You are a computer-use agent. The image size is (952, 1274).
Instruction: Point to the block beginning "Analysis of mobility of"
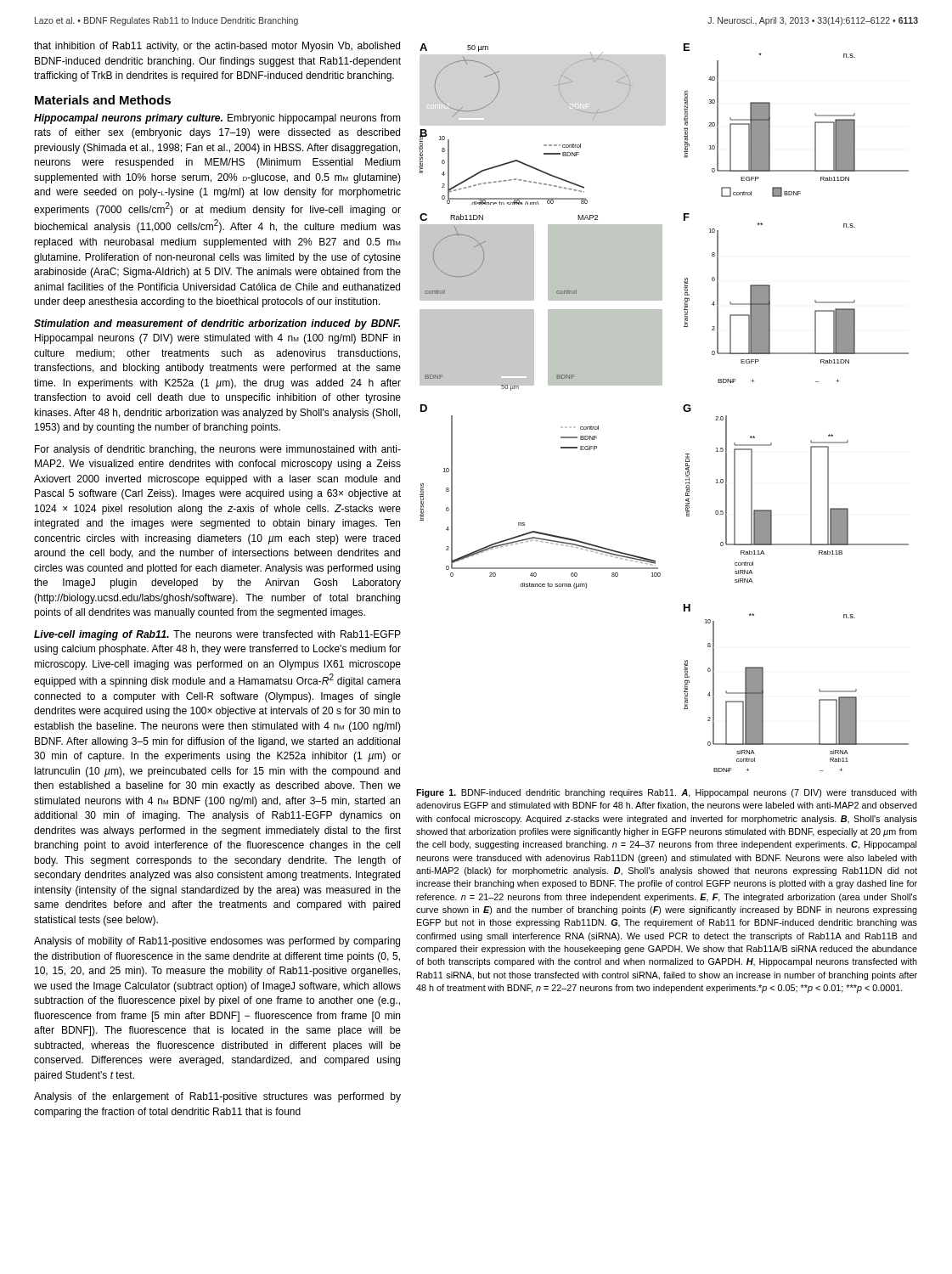pyautogui.click(x=217, y=1008)
